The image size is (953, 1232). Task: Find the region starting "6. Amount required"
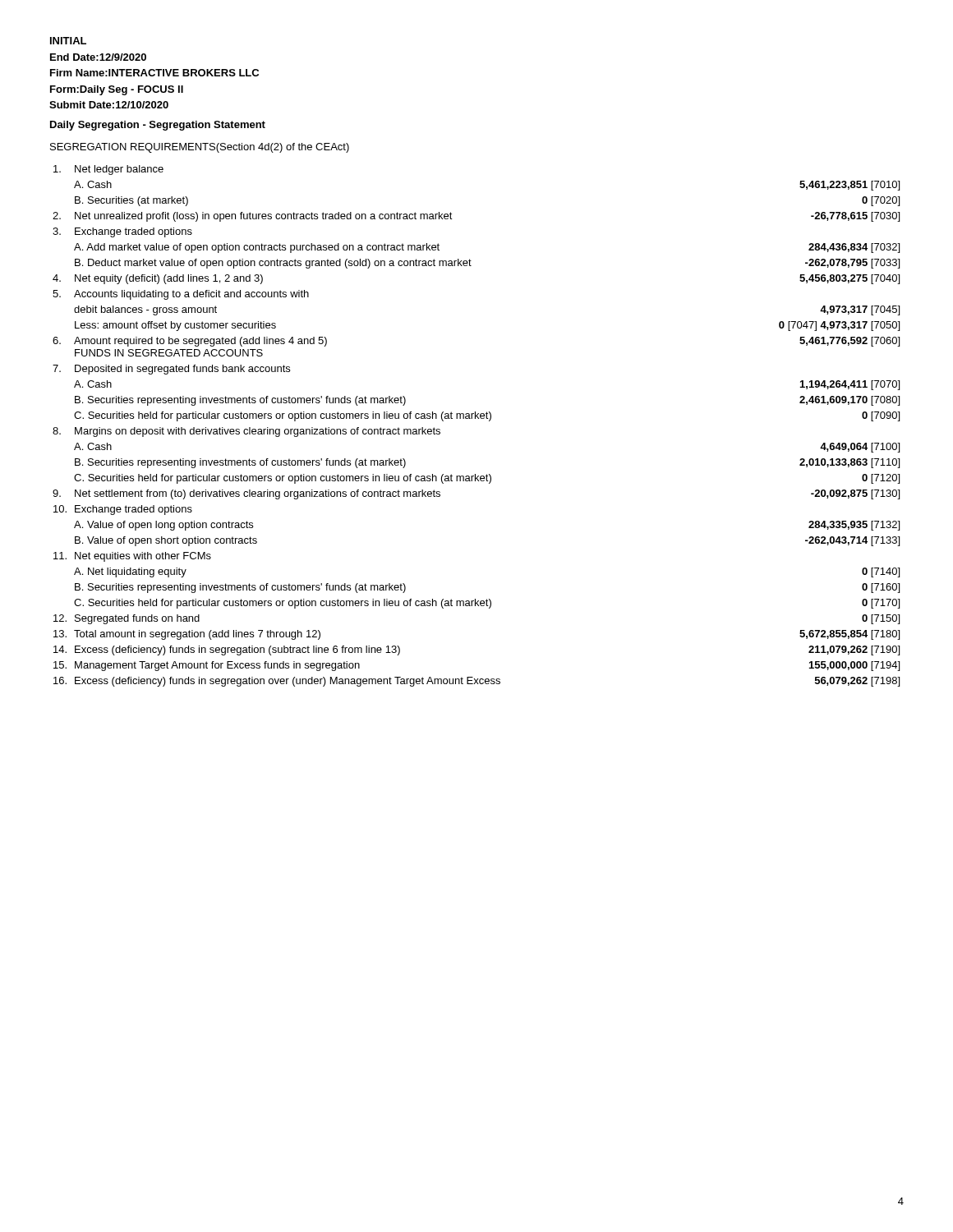point(204,341)
